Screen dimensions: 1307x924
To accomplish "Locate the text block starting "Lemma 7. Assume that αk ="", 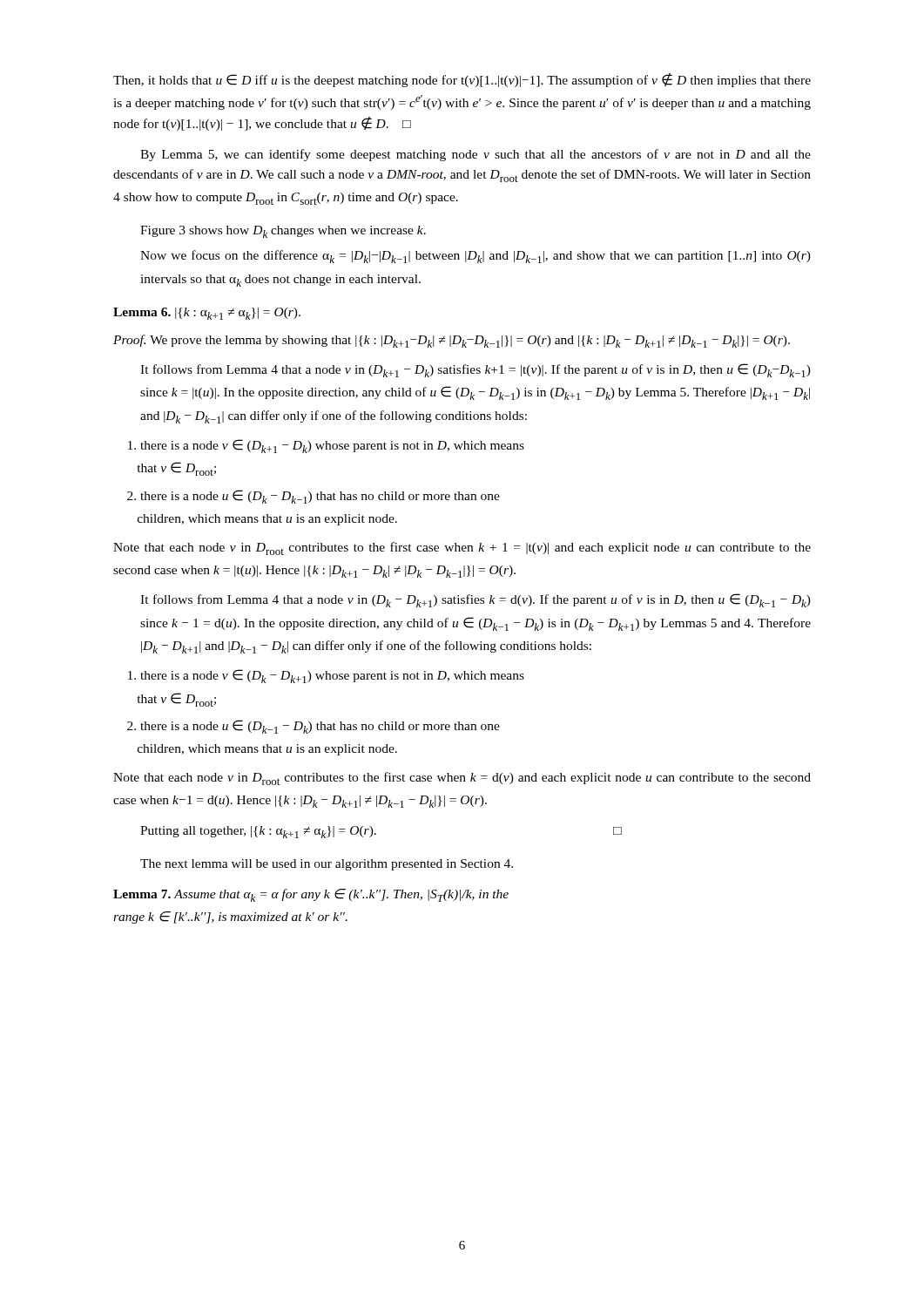I will pyautogui.click(x=462, y=905).
